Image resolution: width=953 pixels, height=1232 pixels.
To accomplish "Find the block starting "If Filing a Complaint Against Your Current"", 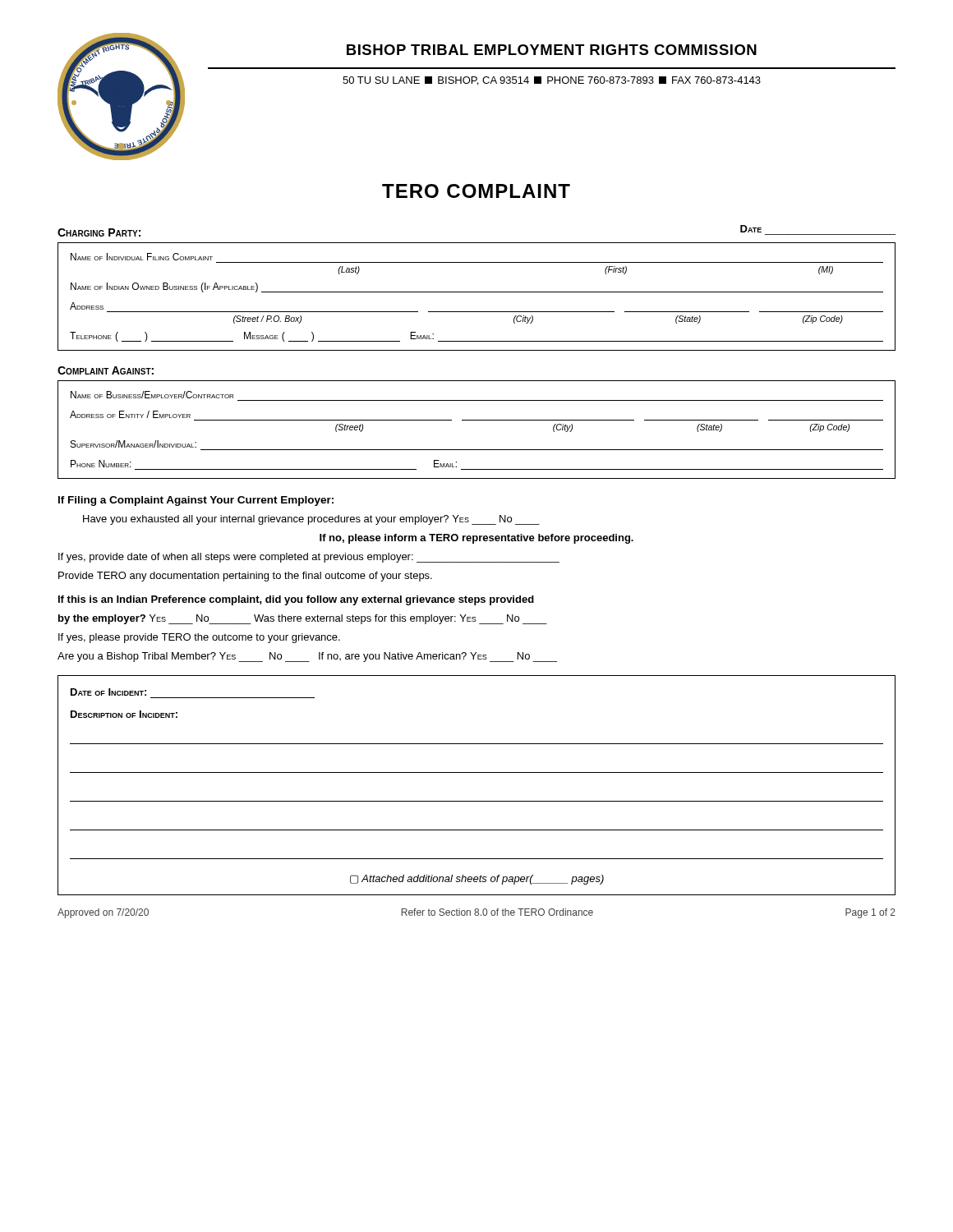I will pyautogui.click(x=196, y=500).
